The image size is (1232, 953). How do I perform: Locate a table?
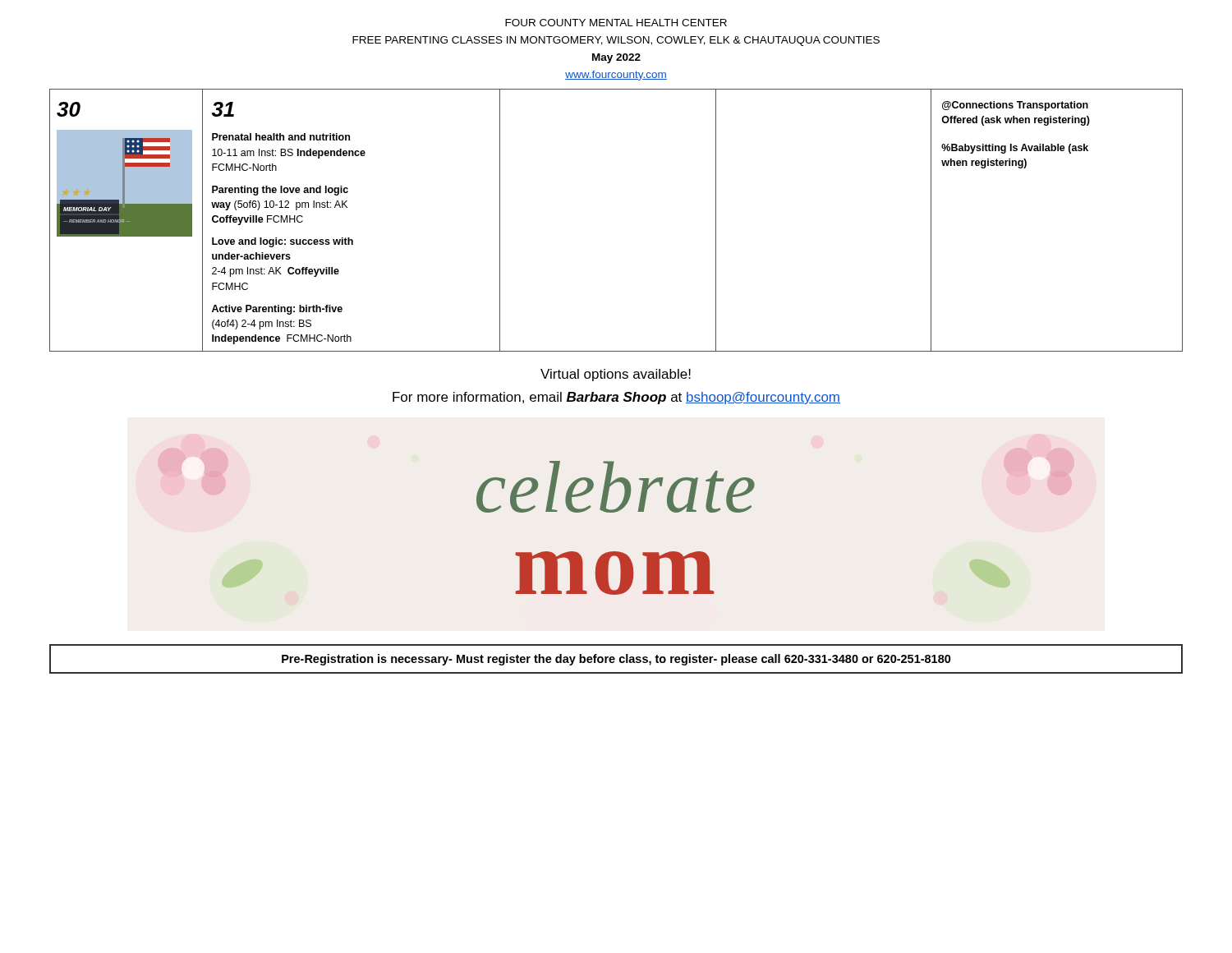coord(616,220)
